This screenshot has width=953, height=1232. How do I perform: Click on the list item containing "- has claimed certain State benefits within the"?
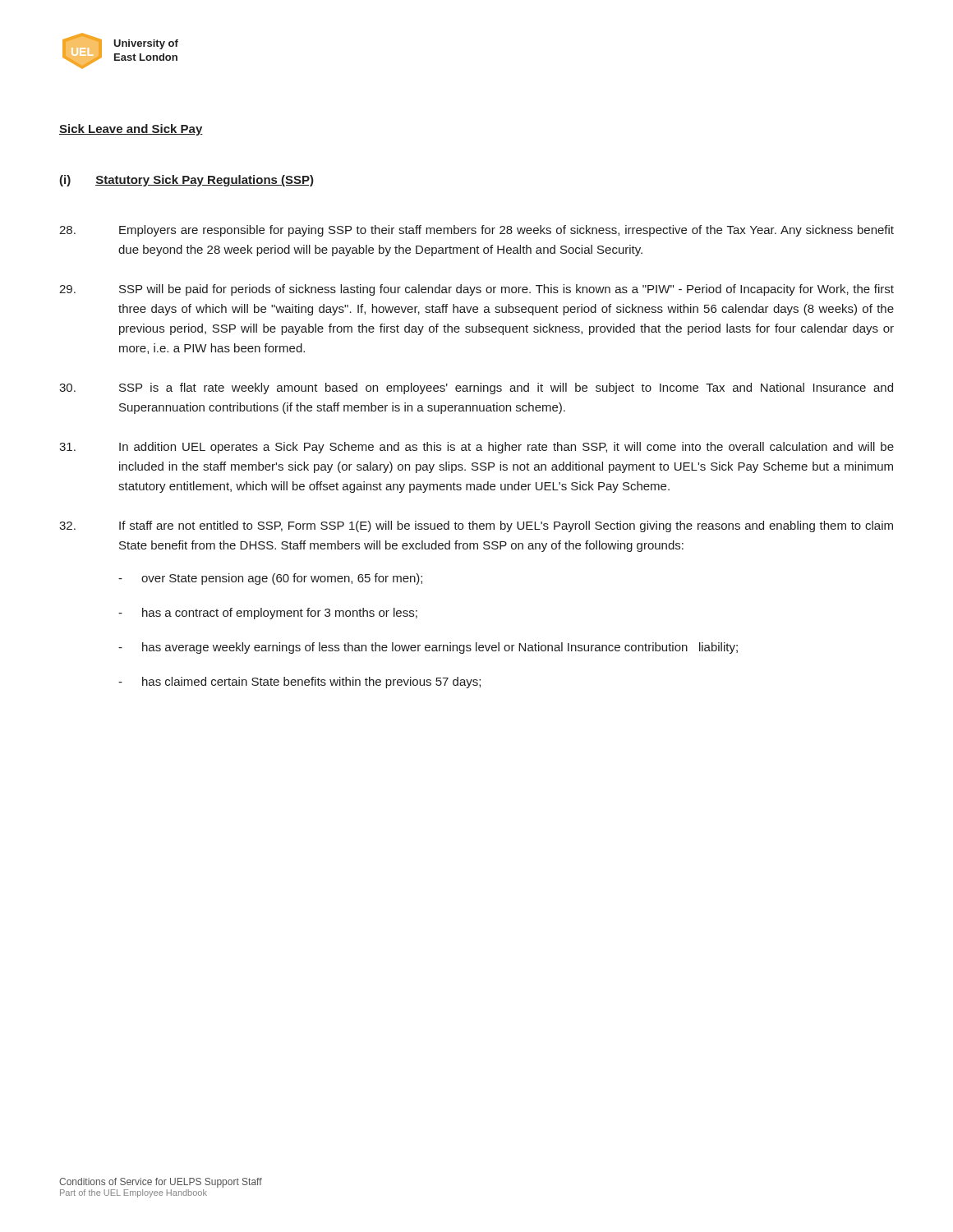pyautogui.click(x=299, y=683)
